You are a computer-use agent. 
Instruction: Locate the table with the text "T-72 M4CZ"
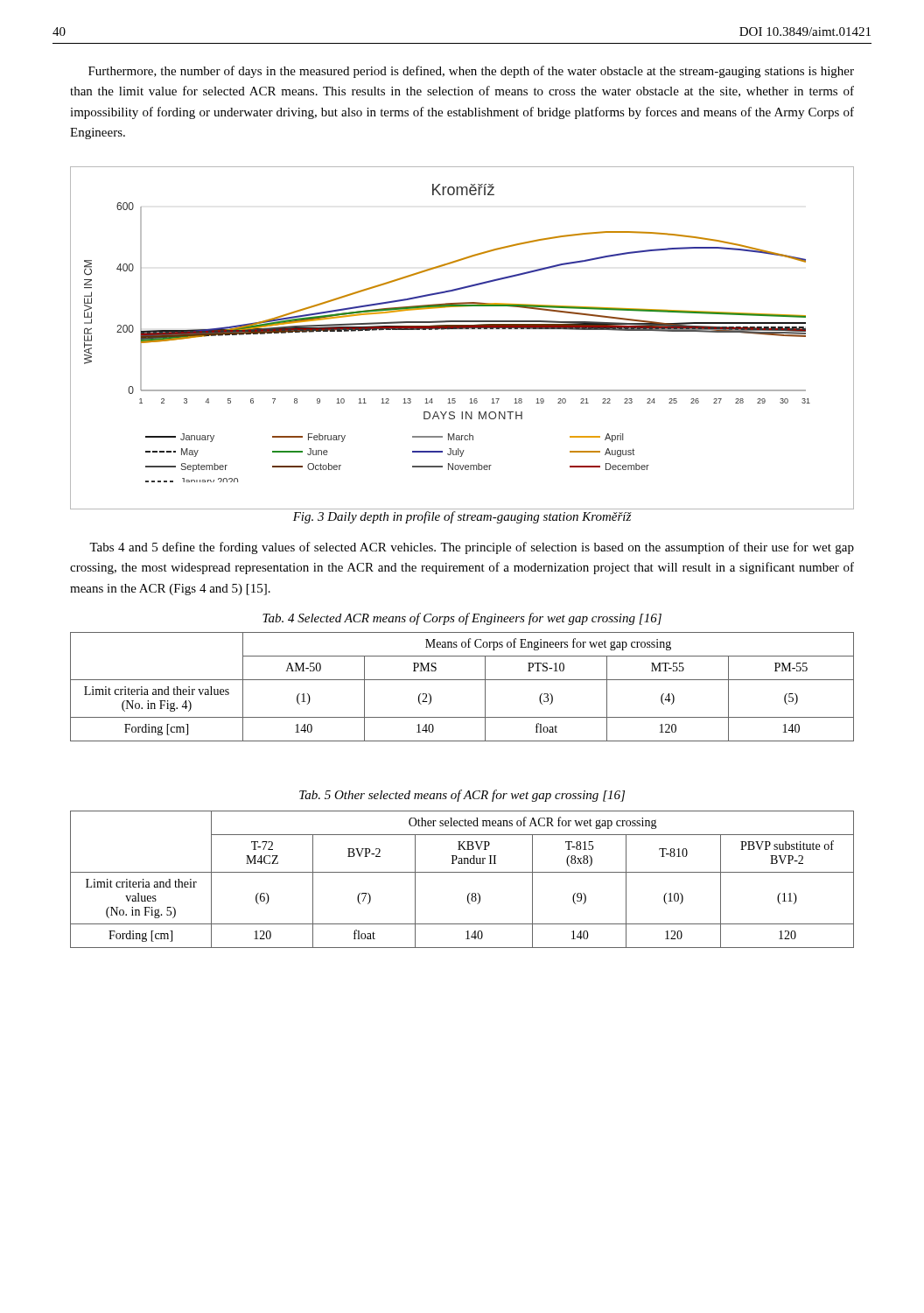click(462, 879)
